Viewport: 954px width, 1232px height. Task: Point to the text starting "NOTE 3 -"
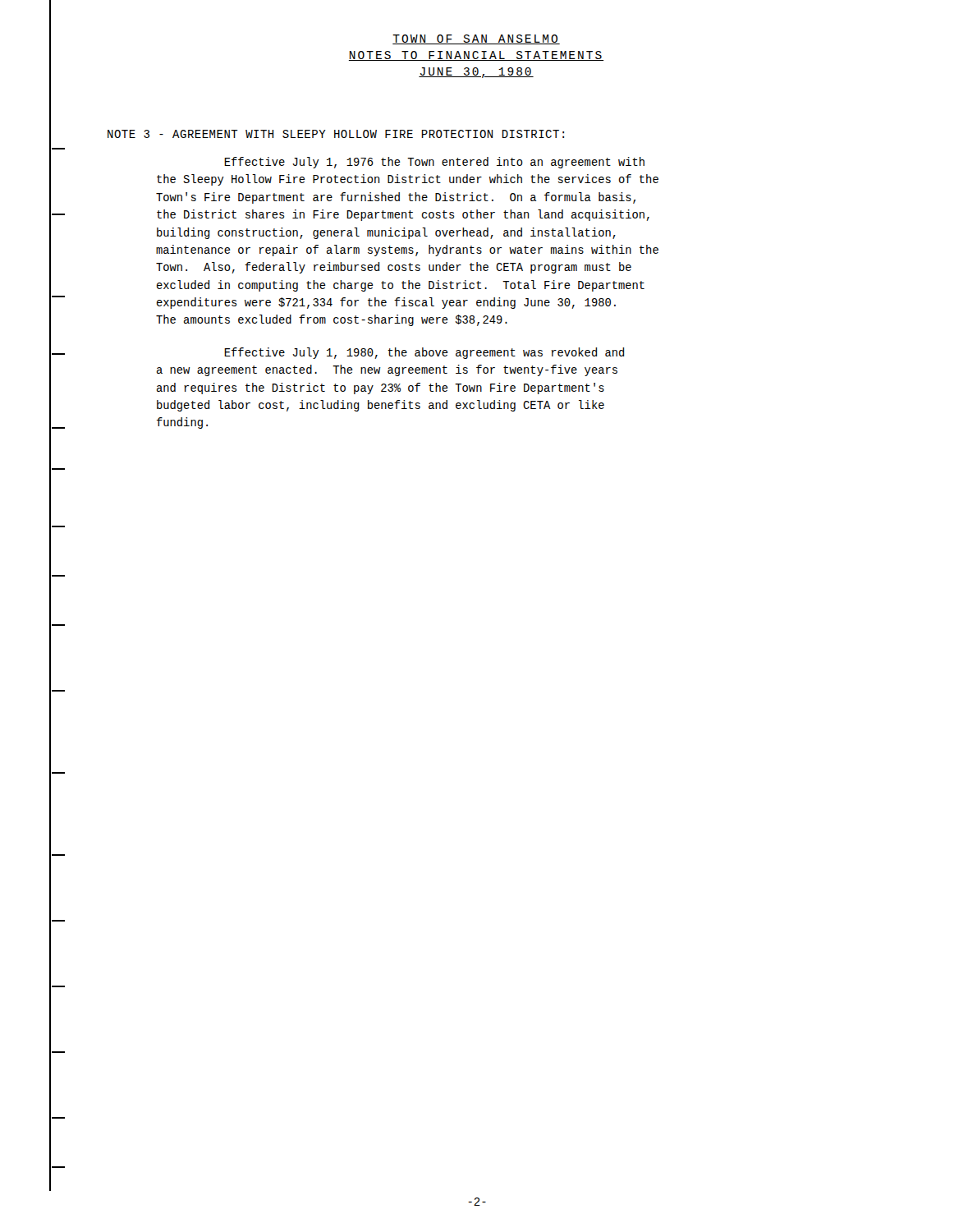[x=337, y=135]
